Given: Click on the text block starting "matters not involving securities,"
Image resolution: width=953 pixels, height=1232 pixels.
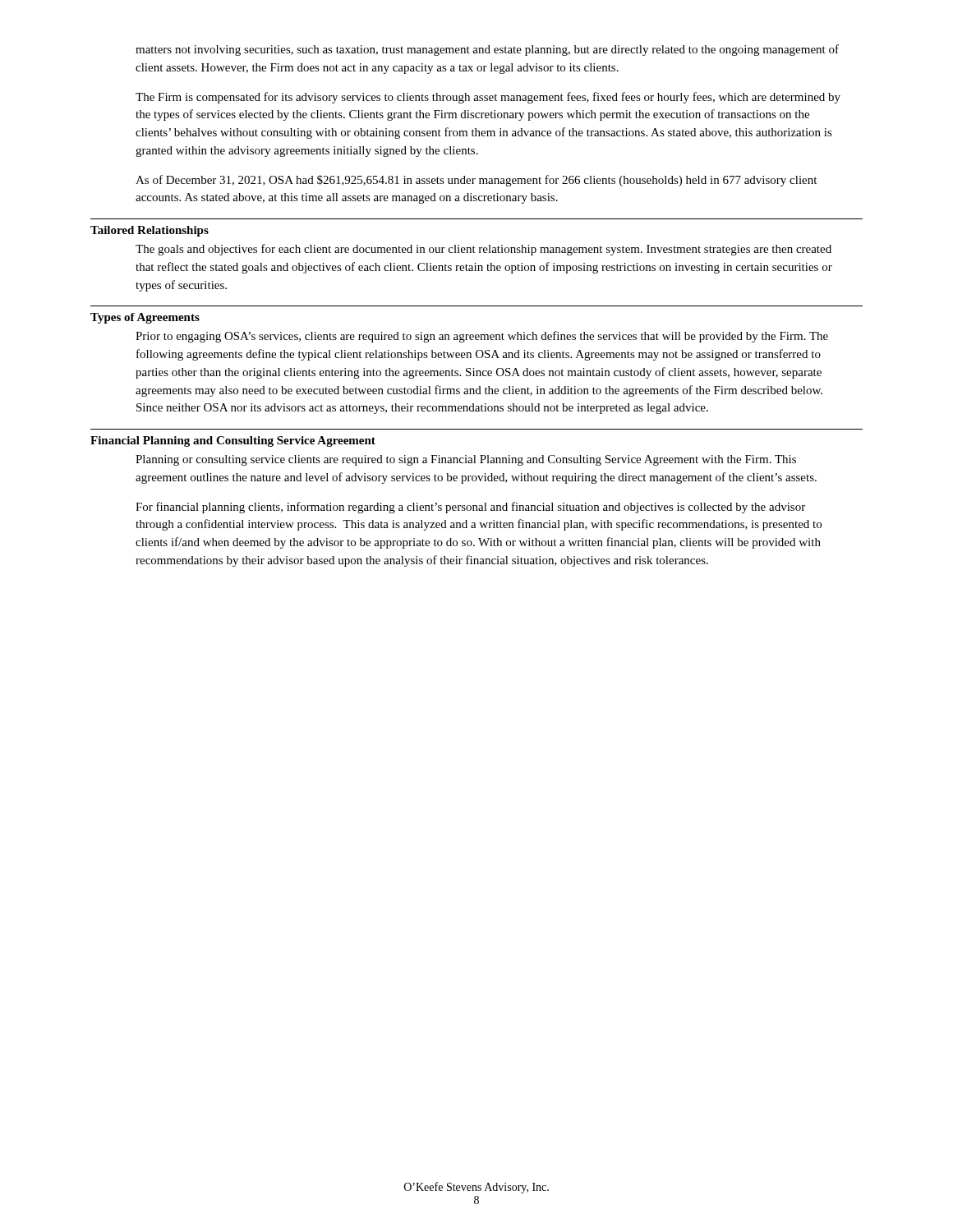Looking at the screenshot, I should (491, 59).
